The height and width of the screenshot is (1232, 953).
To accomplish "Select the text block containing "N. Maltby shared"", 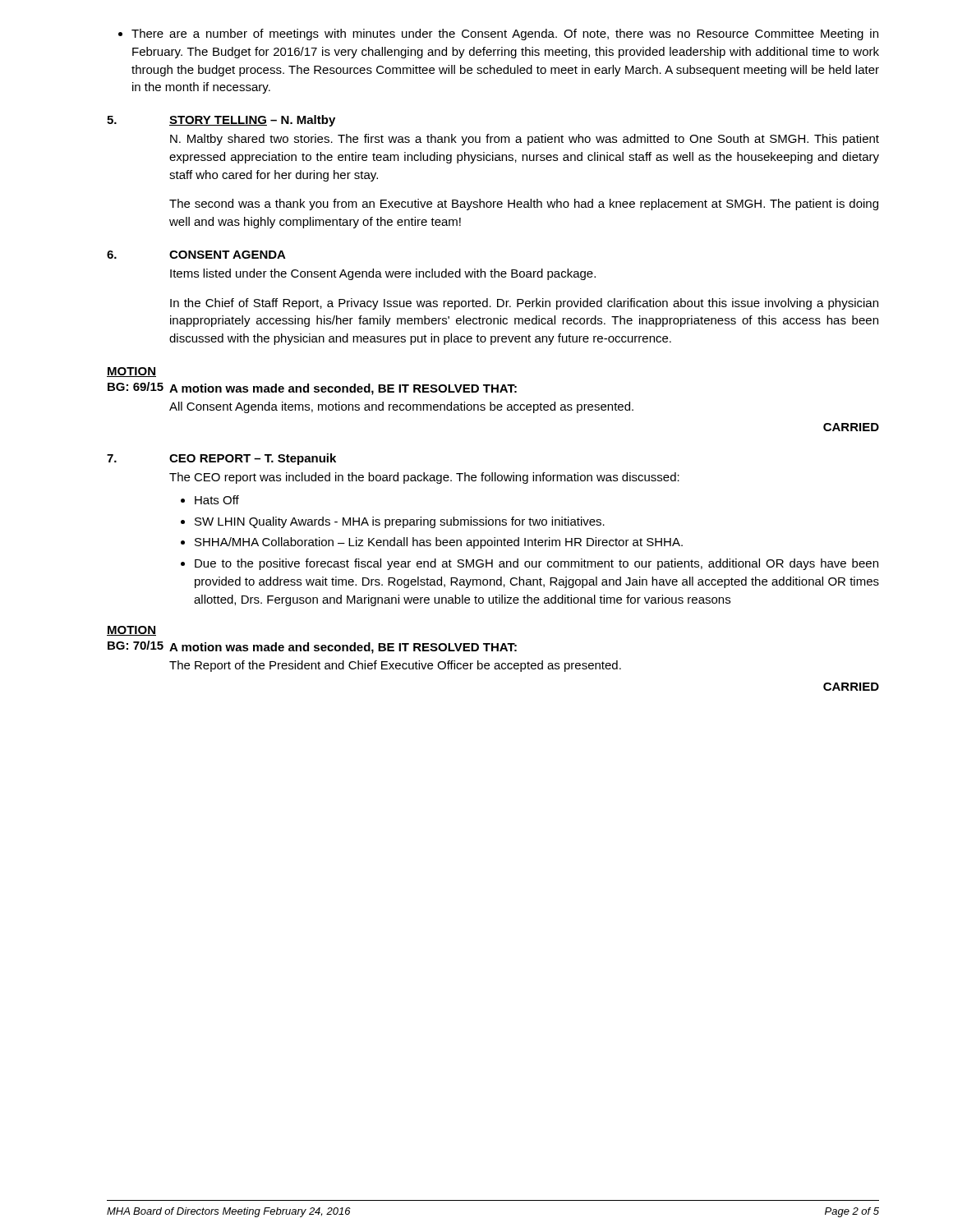I will (524, 156).
